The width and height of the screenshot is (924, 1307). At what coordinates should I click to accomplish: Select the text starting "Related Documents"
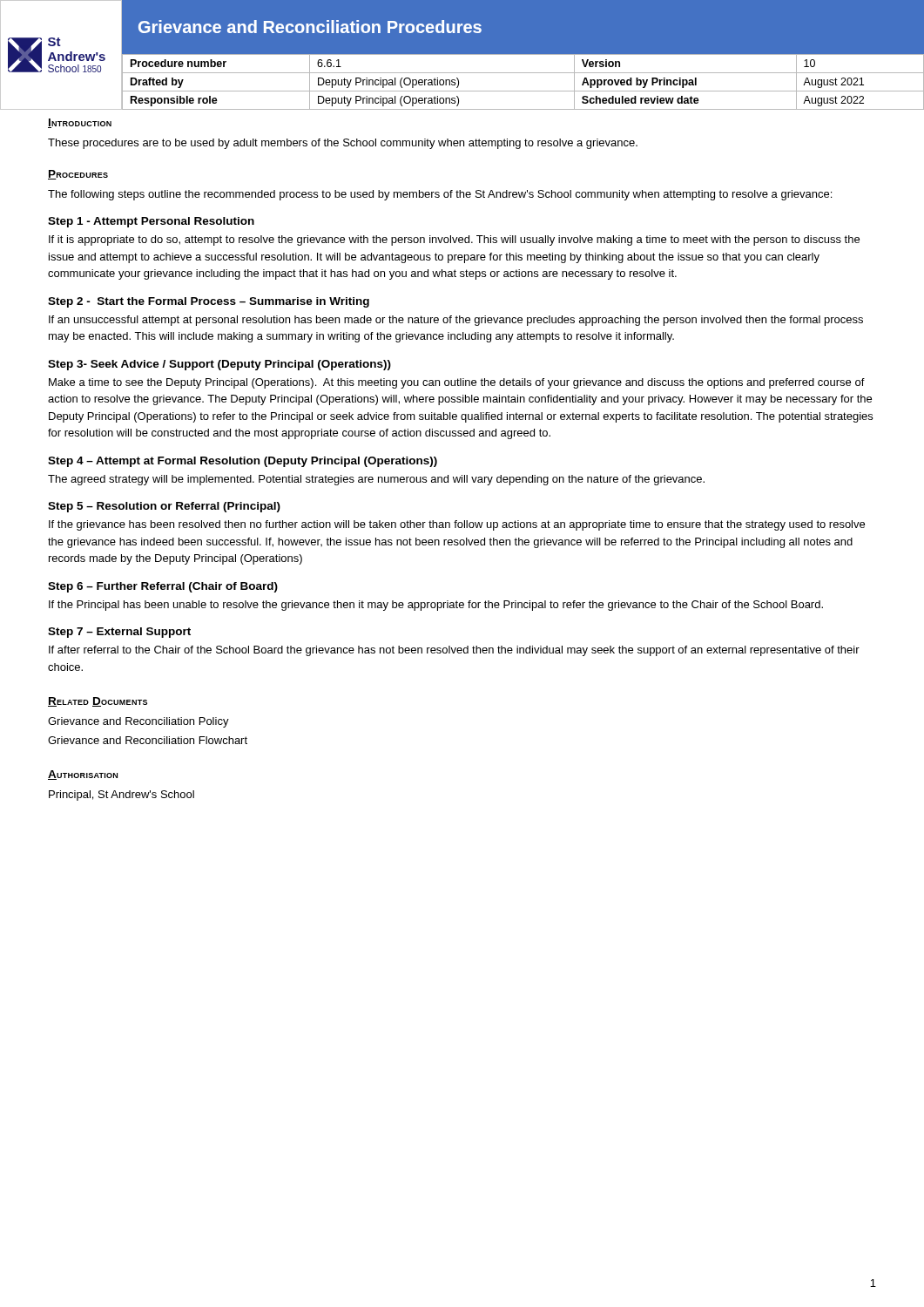click(98, 701)
